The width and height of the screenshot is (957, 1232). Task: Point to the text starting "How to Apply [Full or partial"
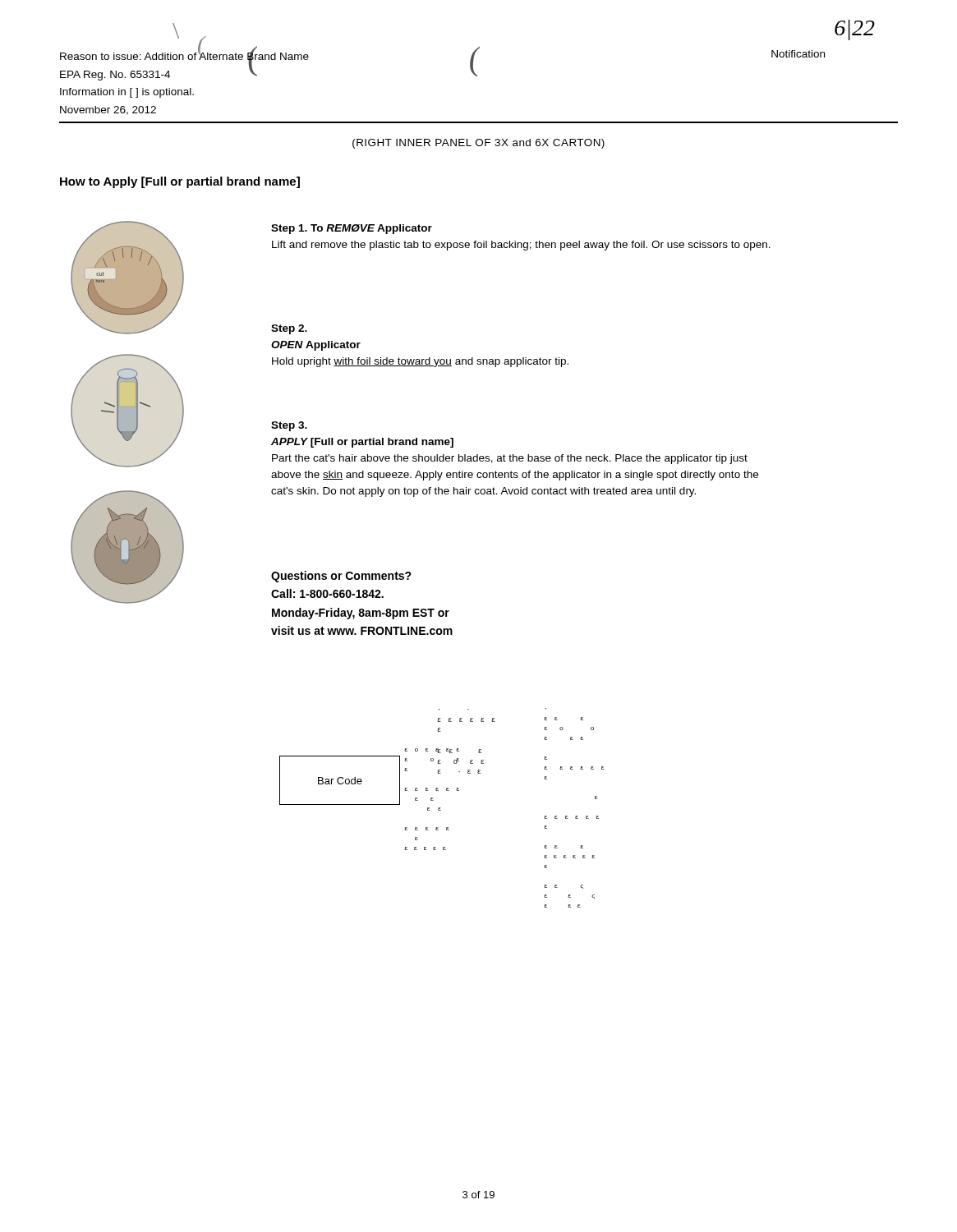pyautogui.click(x=180, y=181)
